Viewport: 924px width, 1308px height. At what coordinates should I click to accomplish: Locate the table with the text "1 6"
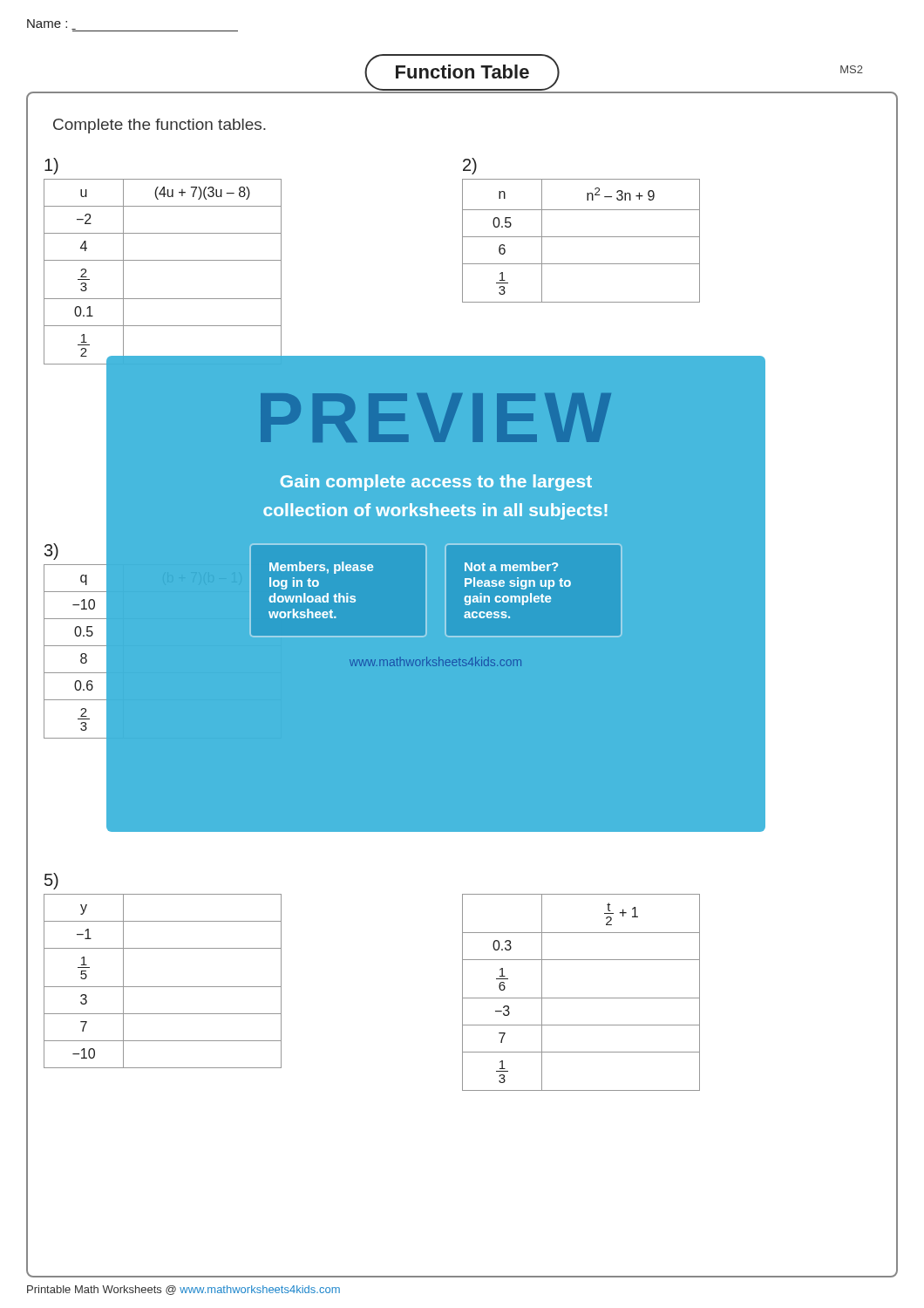click(x=581, y=981)
